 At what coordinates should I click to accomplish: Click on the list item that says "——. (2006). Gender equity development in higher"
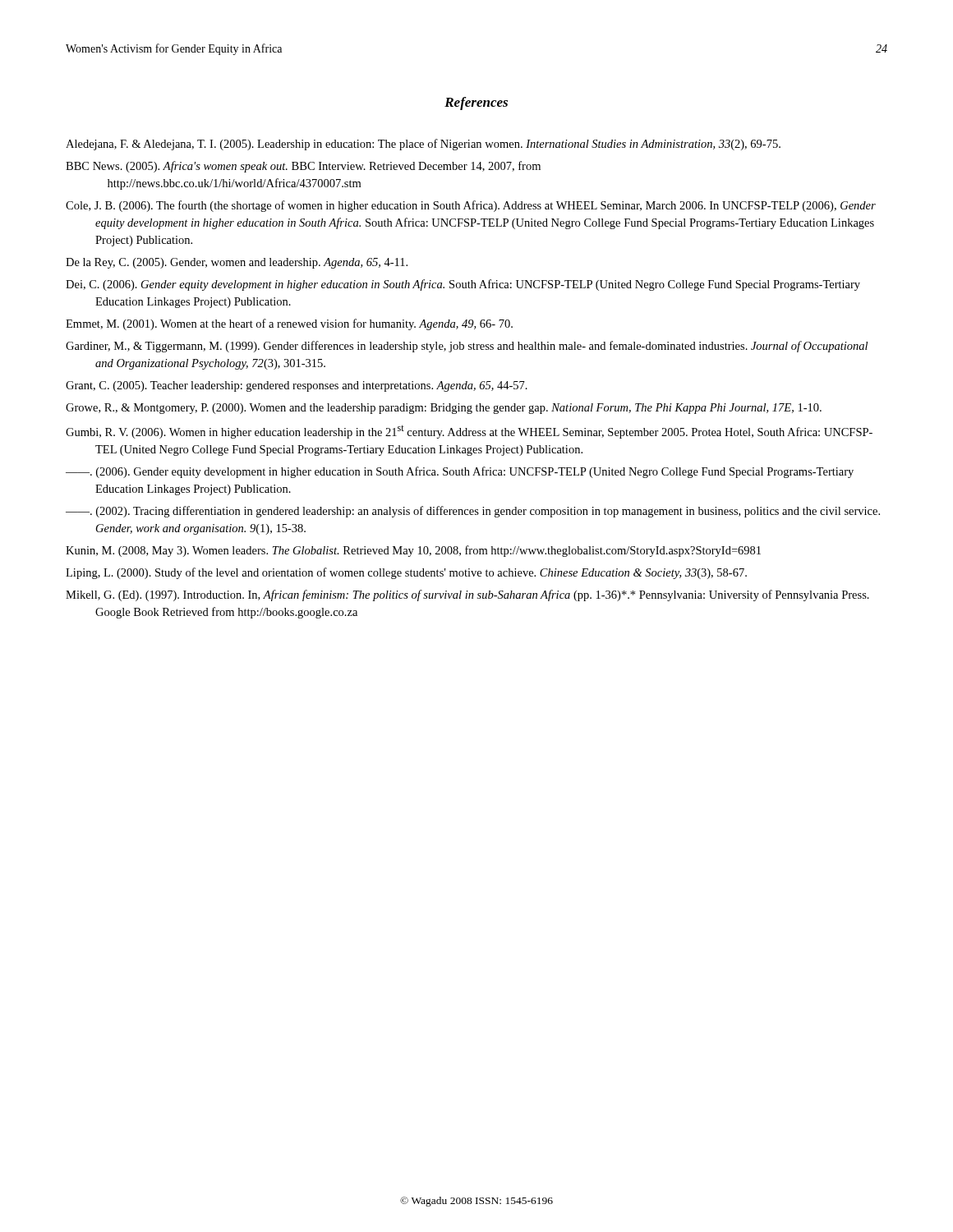460,480
